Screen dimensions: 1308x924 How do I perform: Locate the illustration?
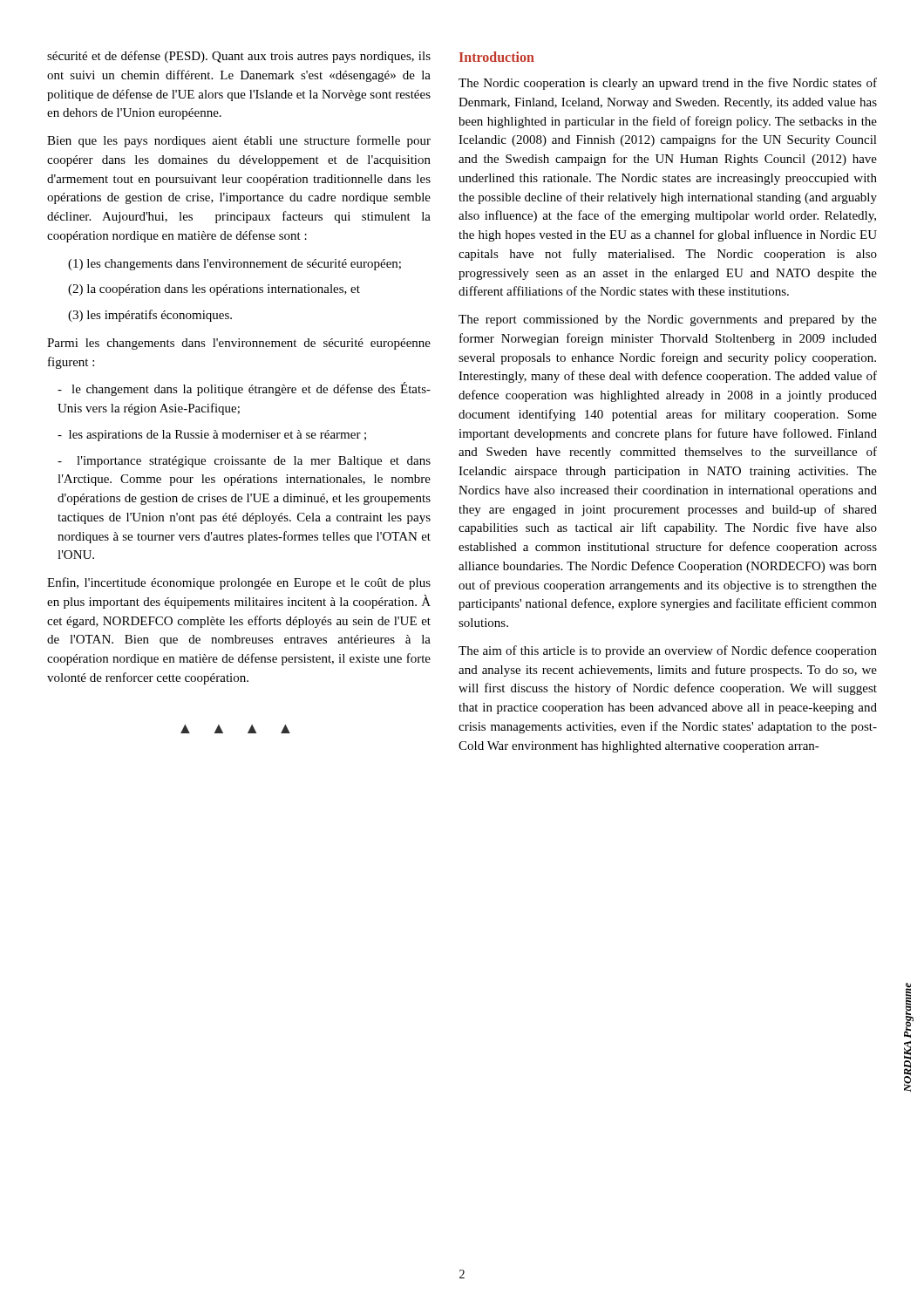coord(239,728)
